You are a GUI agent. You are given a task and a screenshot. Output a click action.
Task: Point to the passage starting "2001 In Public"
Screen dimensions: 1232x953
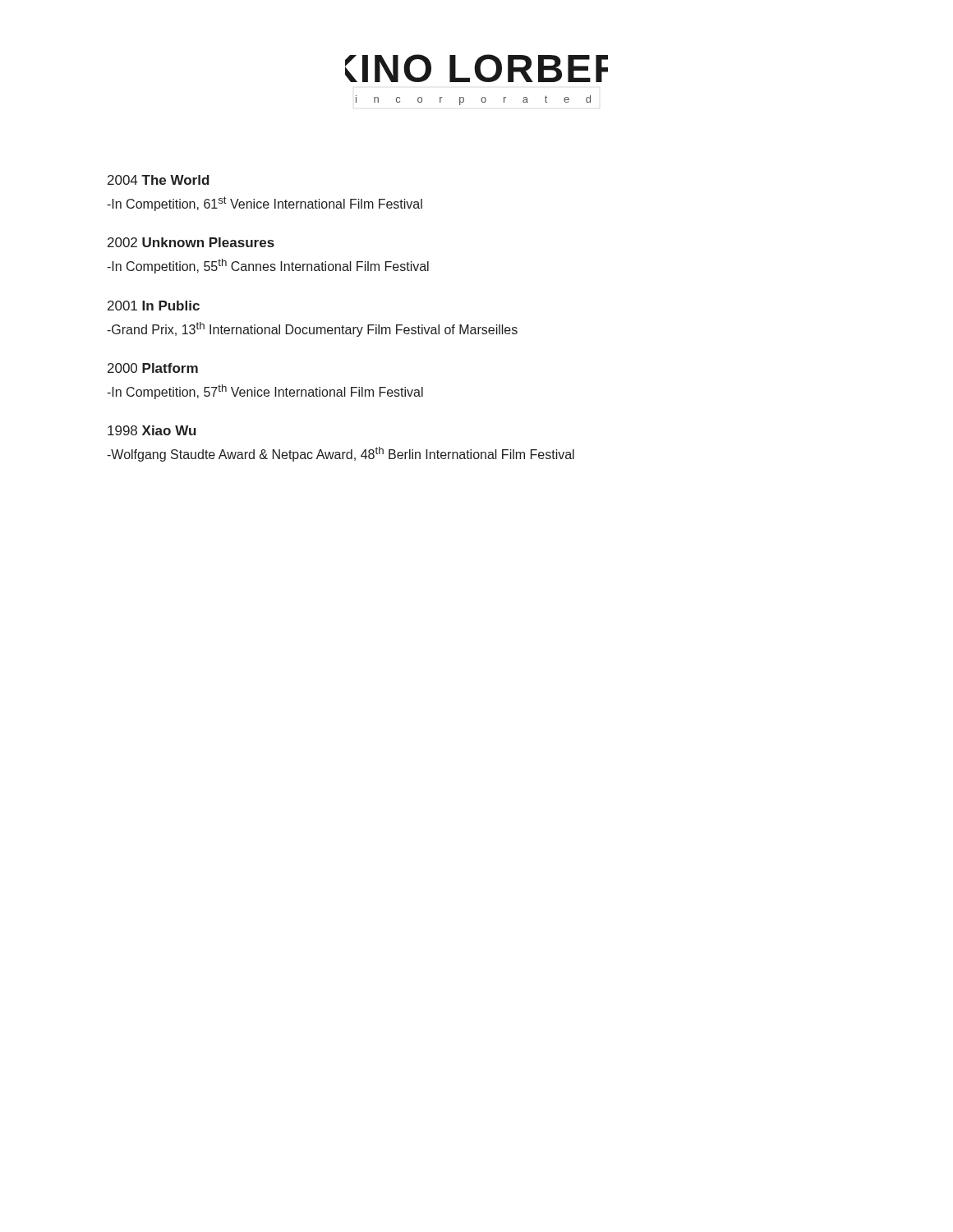[153, 306]
